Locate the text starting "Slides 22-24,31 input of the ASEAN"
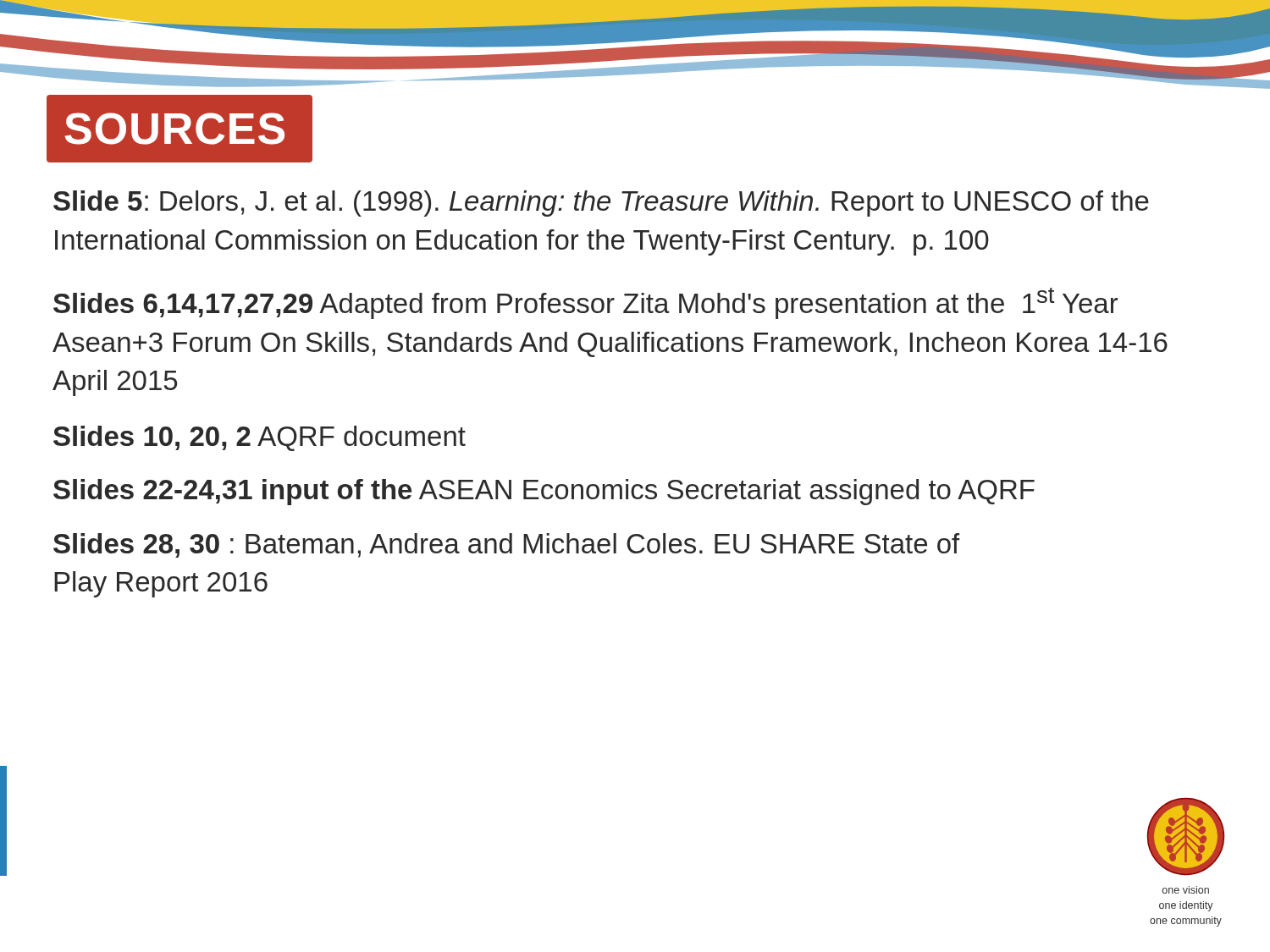The image size is (1270, 952). click(x=544, y=490)
